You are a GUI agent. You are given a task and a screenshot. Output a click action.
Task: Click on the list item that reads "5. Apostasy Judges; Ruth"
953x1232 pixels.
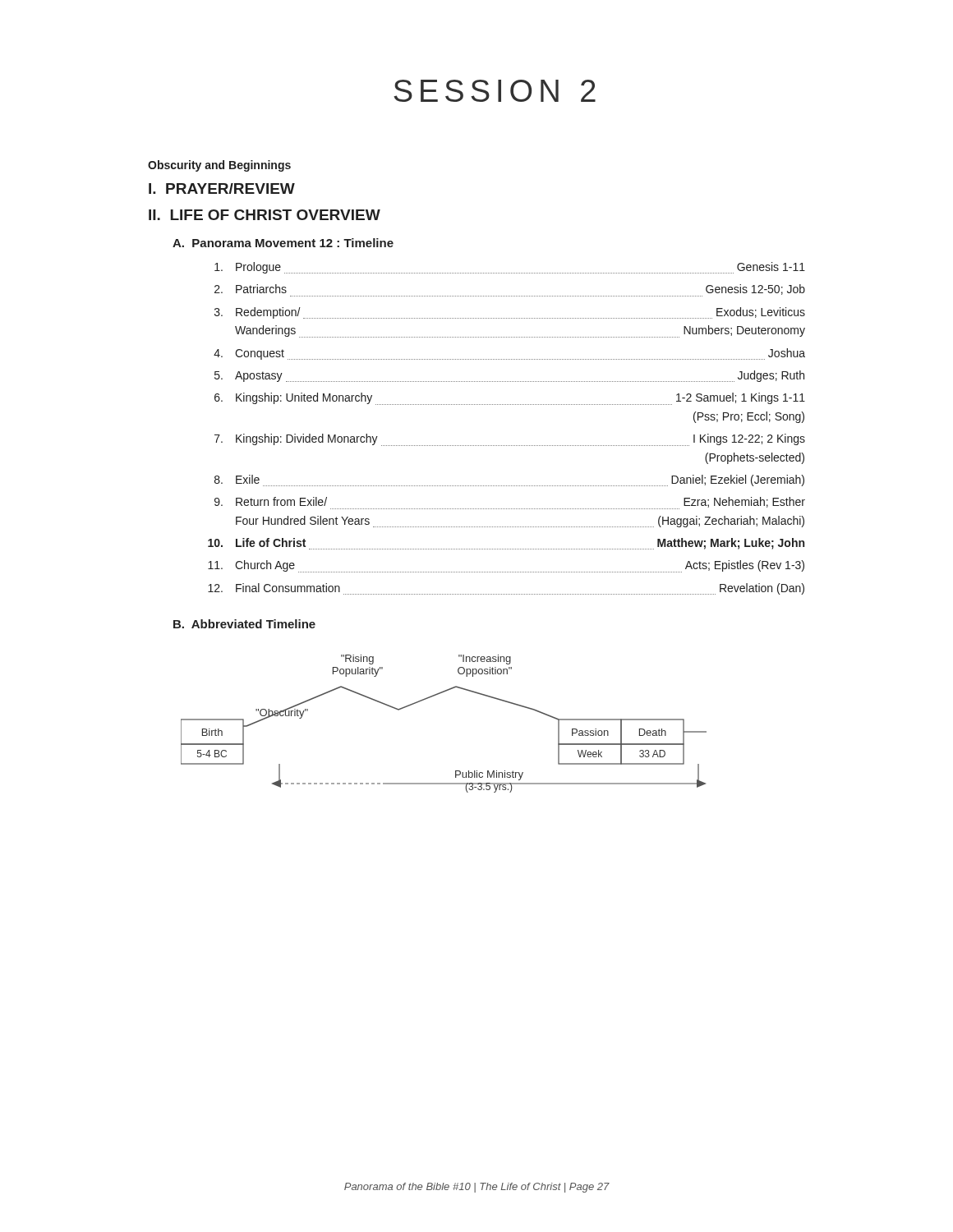(x=501, y=375)
